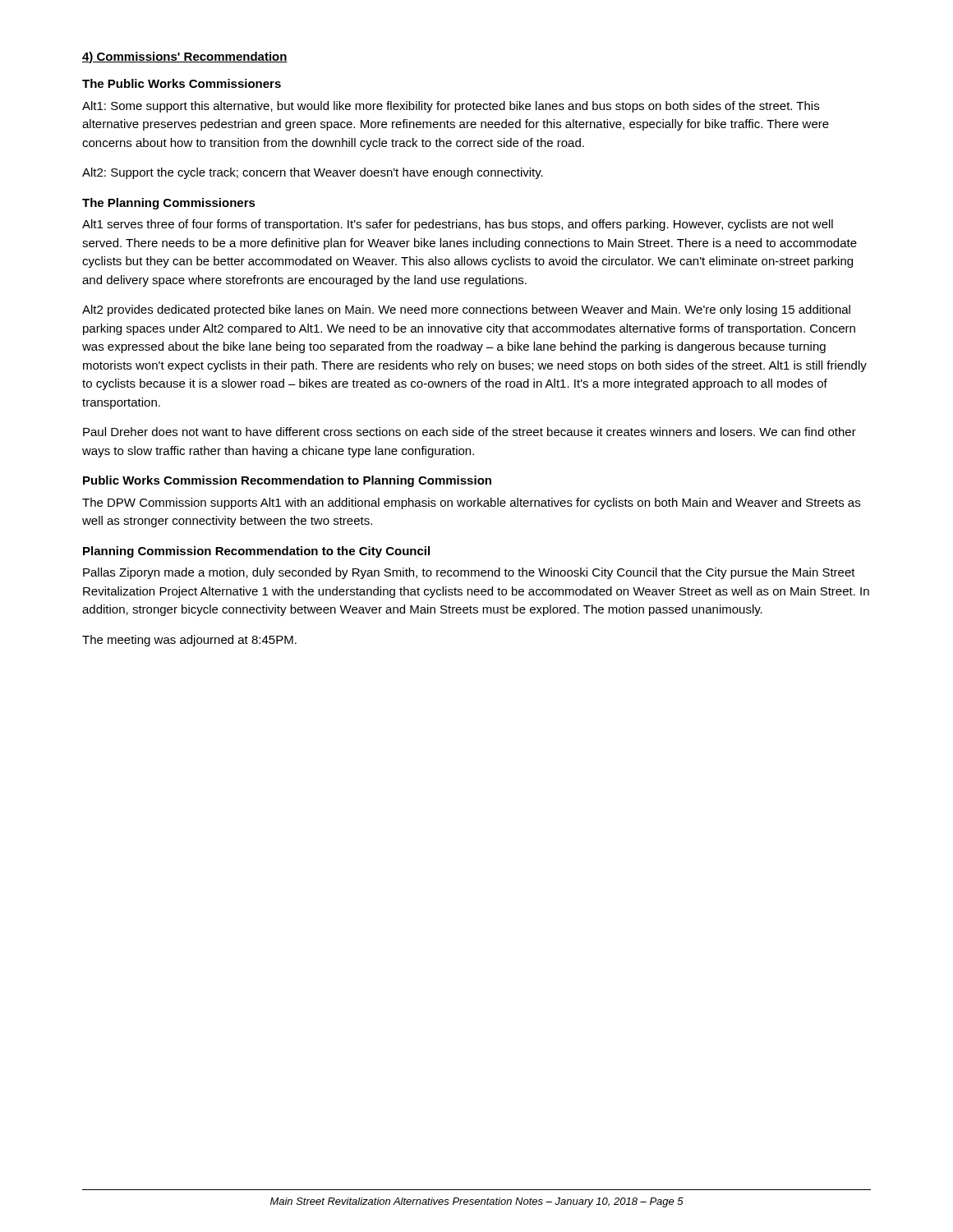The height and width of the screenshot is (1232, 953).
Task: Find the text starting "Alt1 serves three of four"
Action: pos(470,252)
